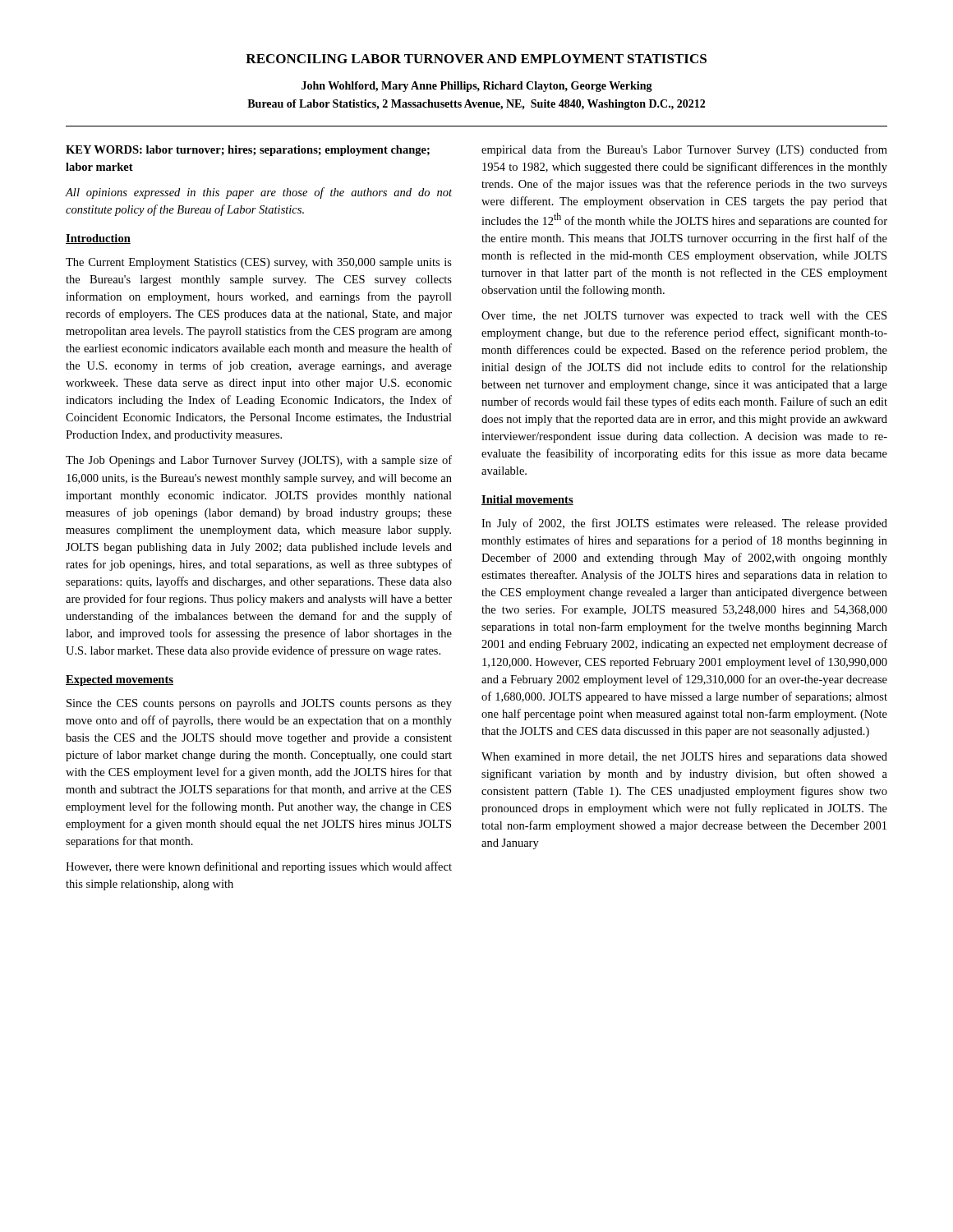Click the passage that begins "However, there were known definitional and reporting issues"
The width and height of the screenshot is (953, 1232).
click(259, 875)
